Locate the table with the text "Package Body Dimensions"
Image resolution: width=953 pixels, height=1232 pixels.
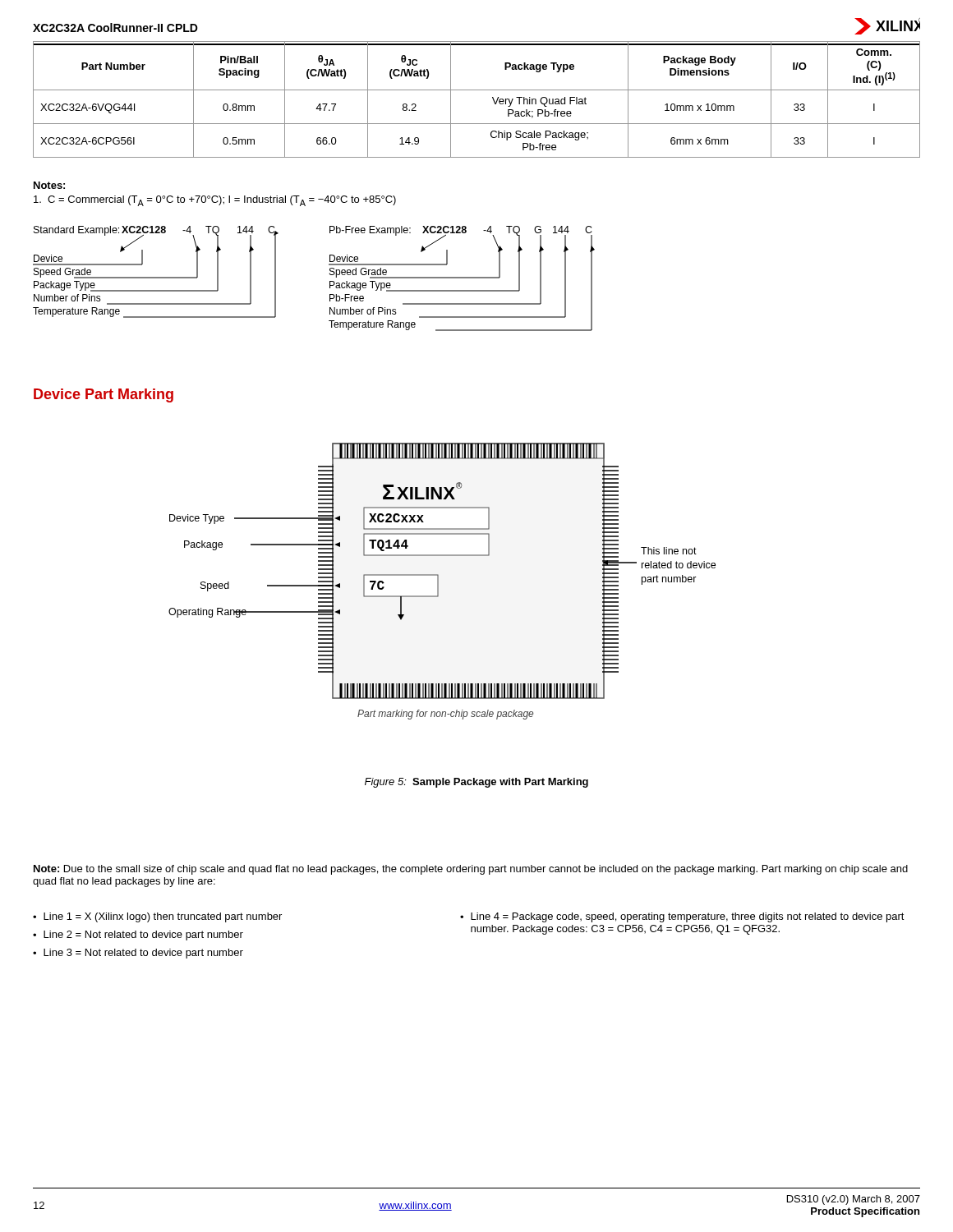click(476, 99)
